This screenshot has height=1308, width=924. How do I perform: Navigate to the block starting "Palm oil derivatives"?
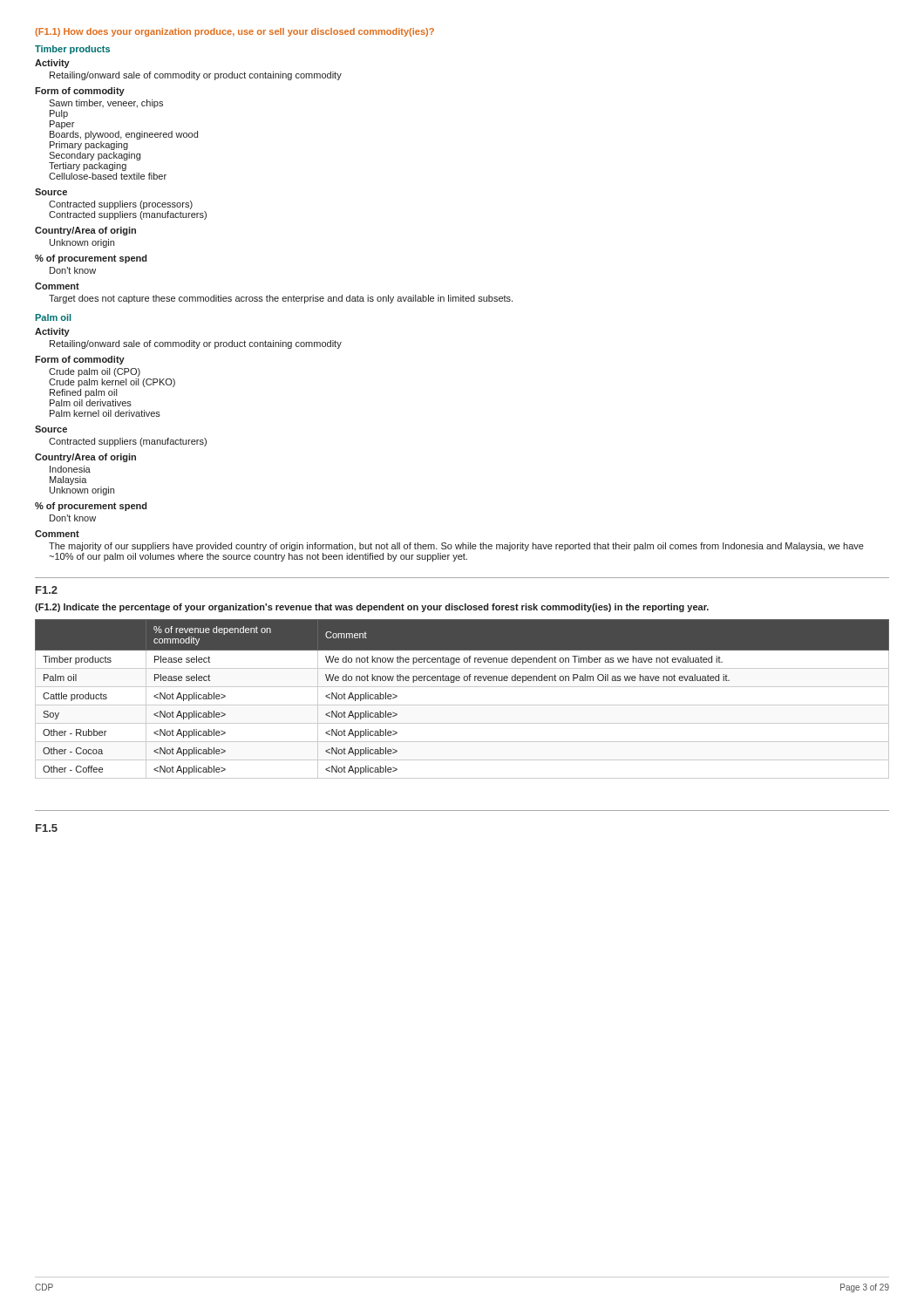click(x=90, y=403)
